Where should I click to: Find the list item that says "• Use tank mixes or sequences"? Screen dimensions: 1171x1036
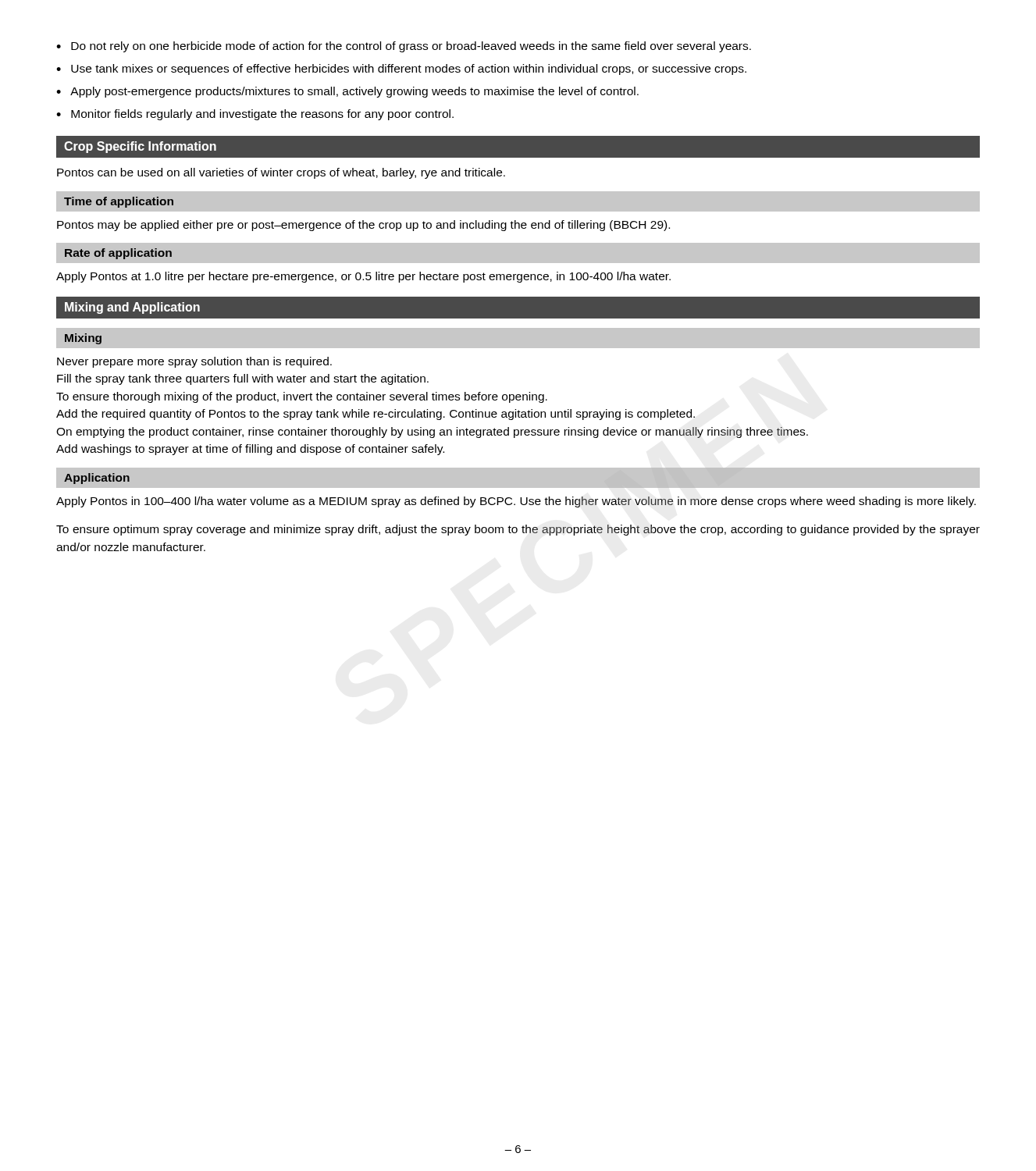[518, 70]
